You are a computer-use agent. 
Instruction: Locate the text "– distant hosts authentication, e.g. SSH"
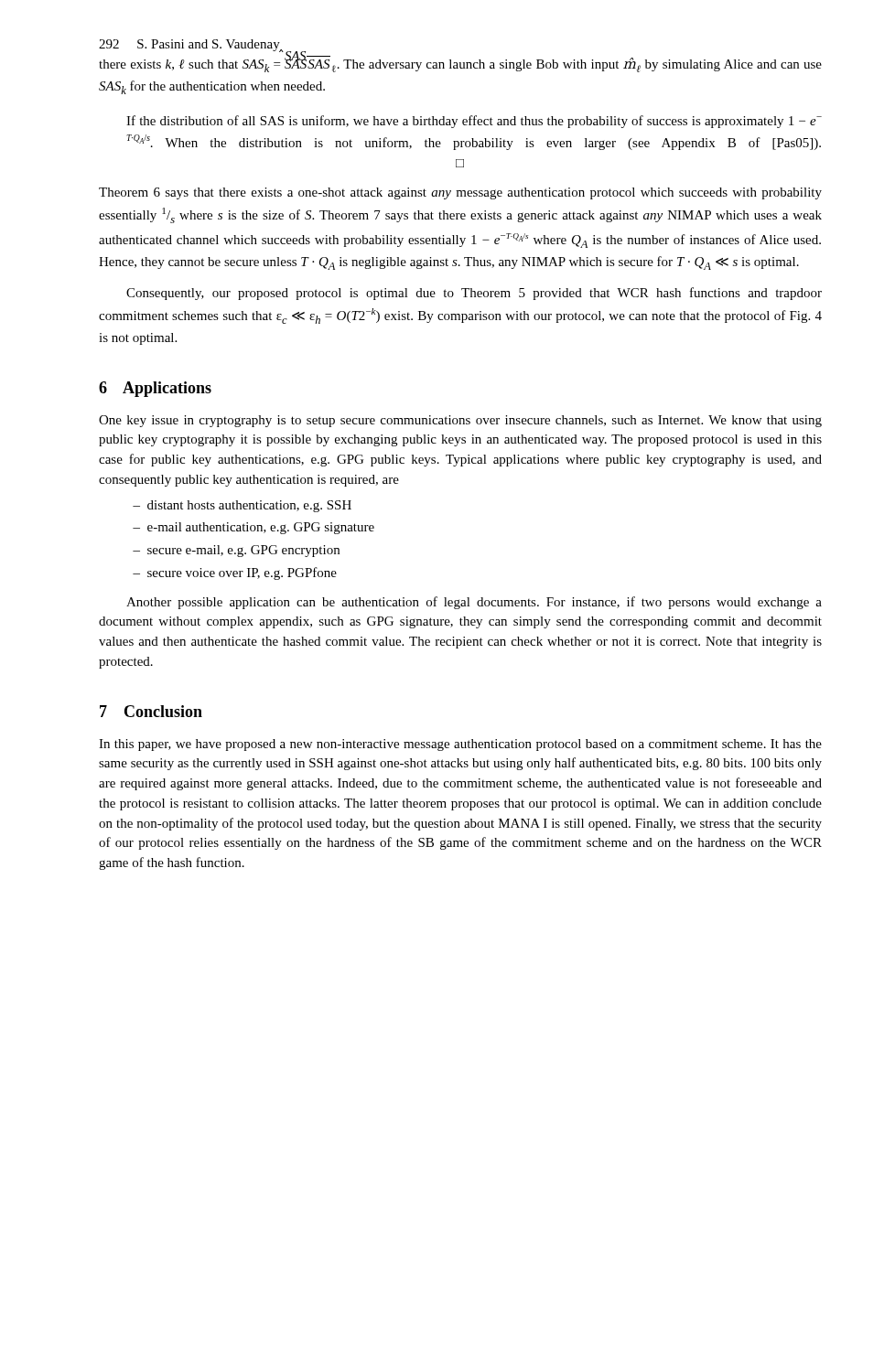click(x=242, y=505)
